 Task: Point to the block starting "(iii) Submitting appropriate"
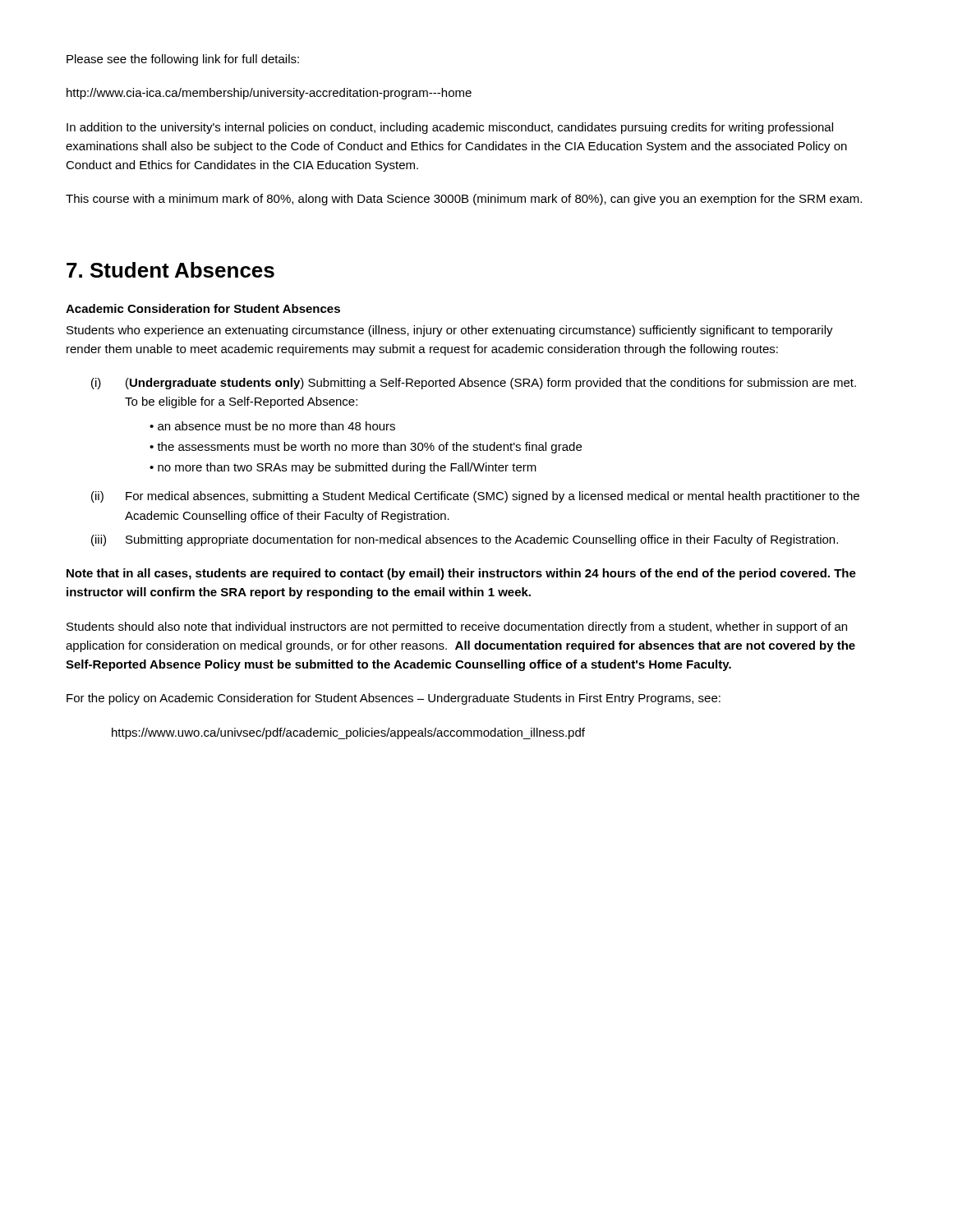tap(481, 539)
